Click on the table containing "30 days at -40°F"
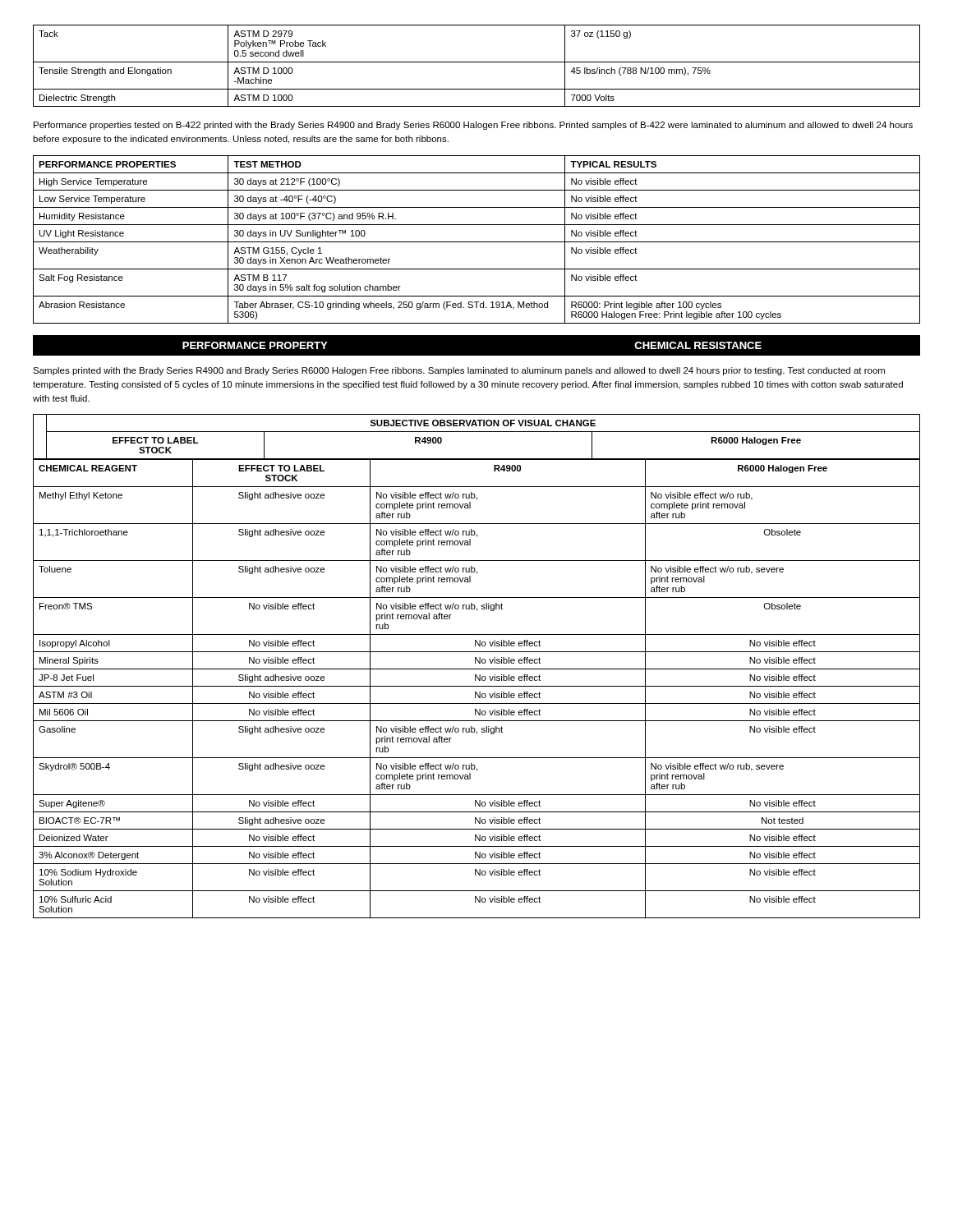This screenshot has width=953, height=1232. click(476, 239)
